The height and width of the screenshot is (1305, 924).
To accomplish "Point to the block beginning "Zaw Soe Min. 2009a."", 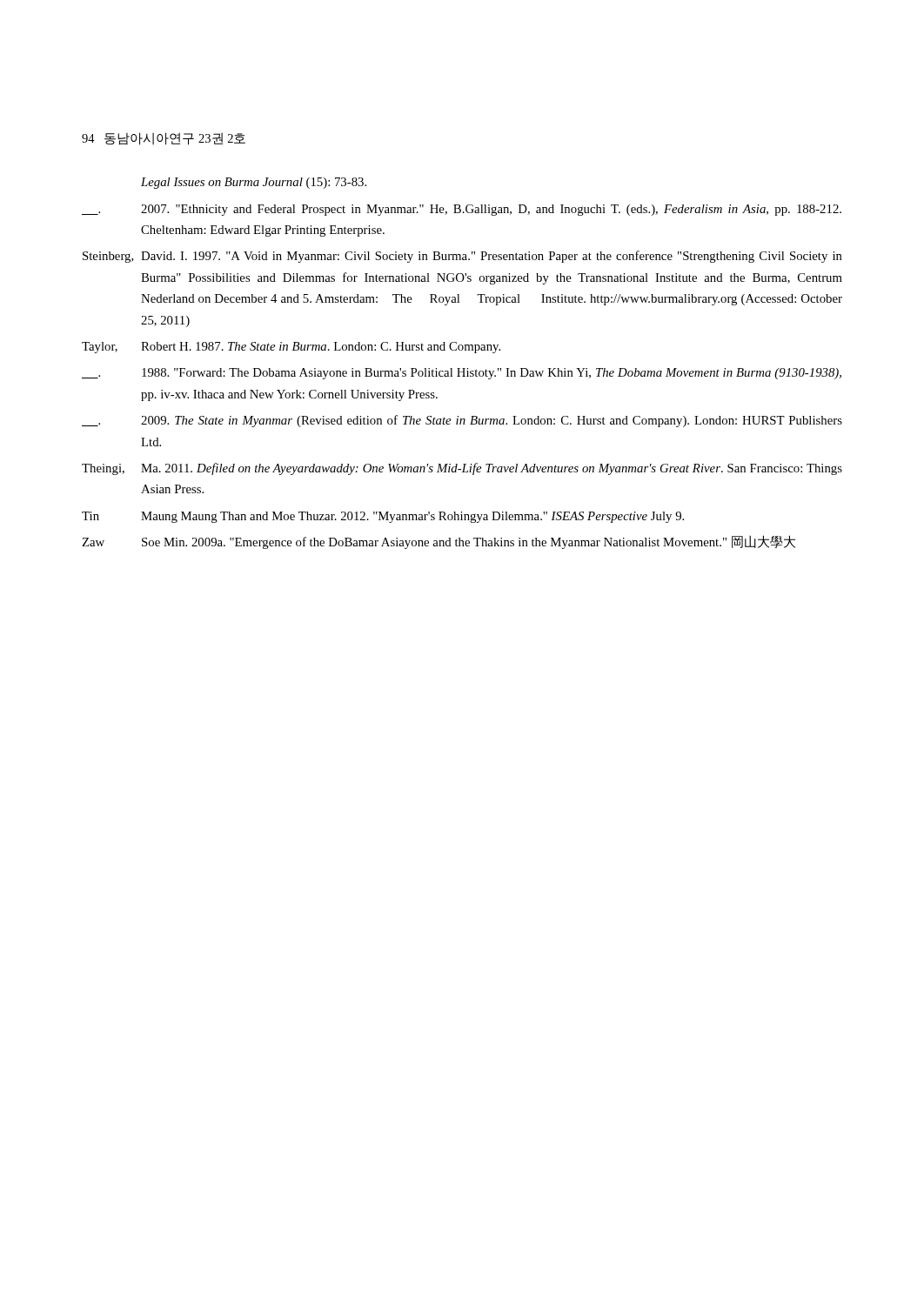I will [x=462, y=542].
